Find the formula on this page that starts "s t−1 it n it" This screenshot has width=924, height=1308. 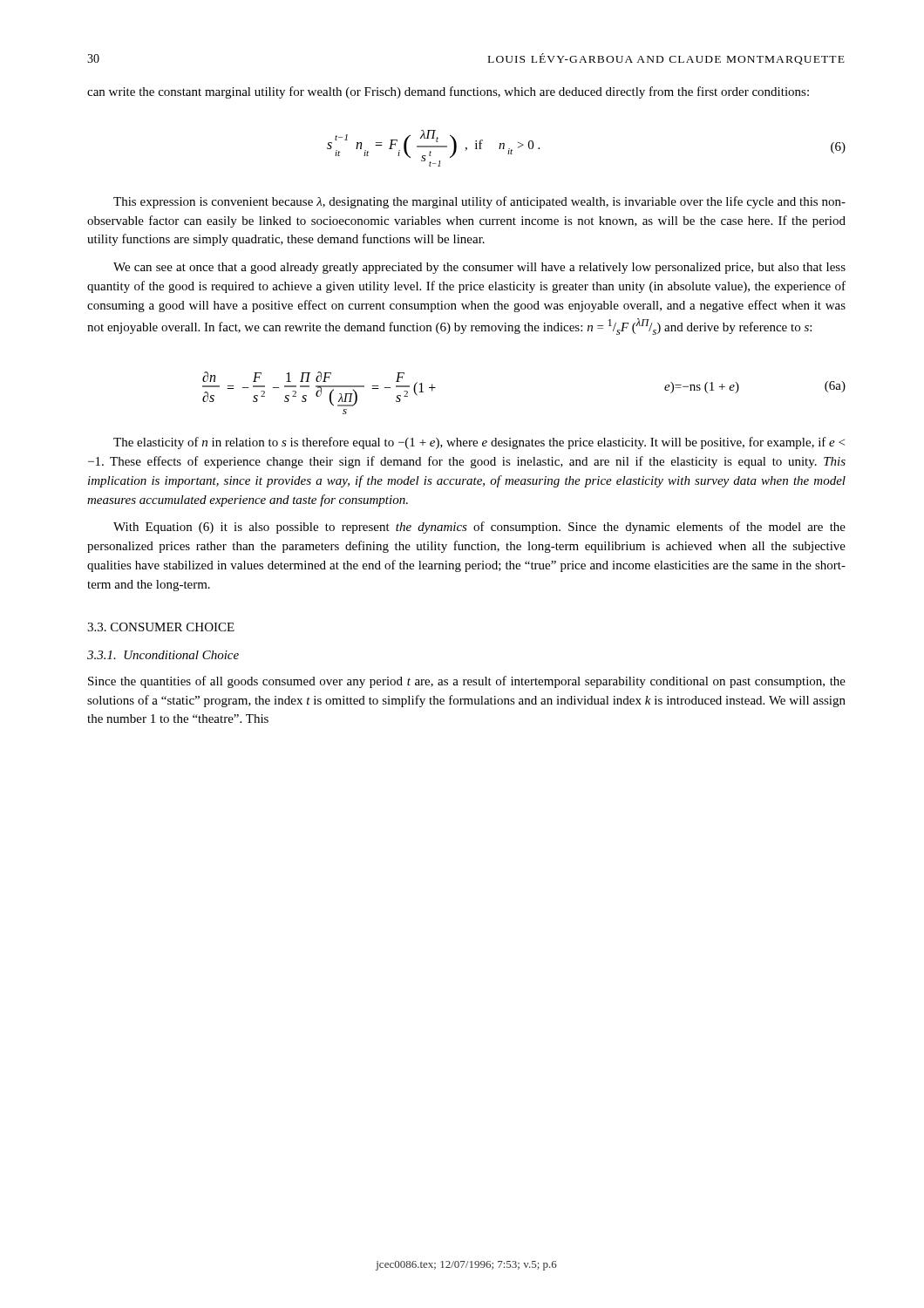click(432, 147)
